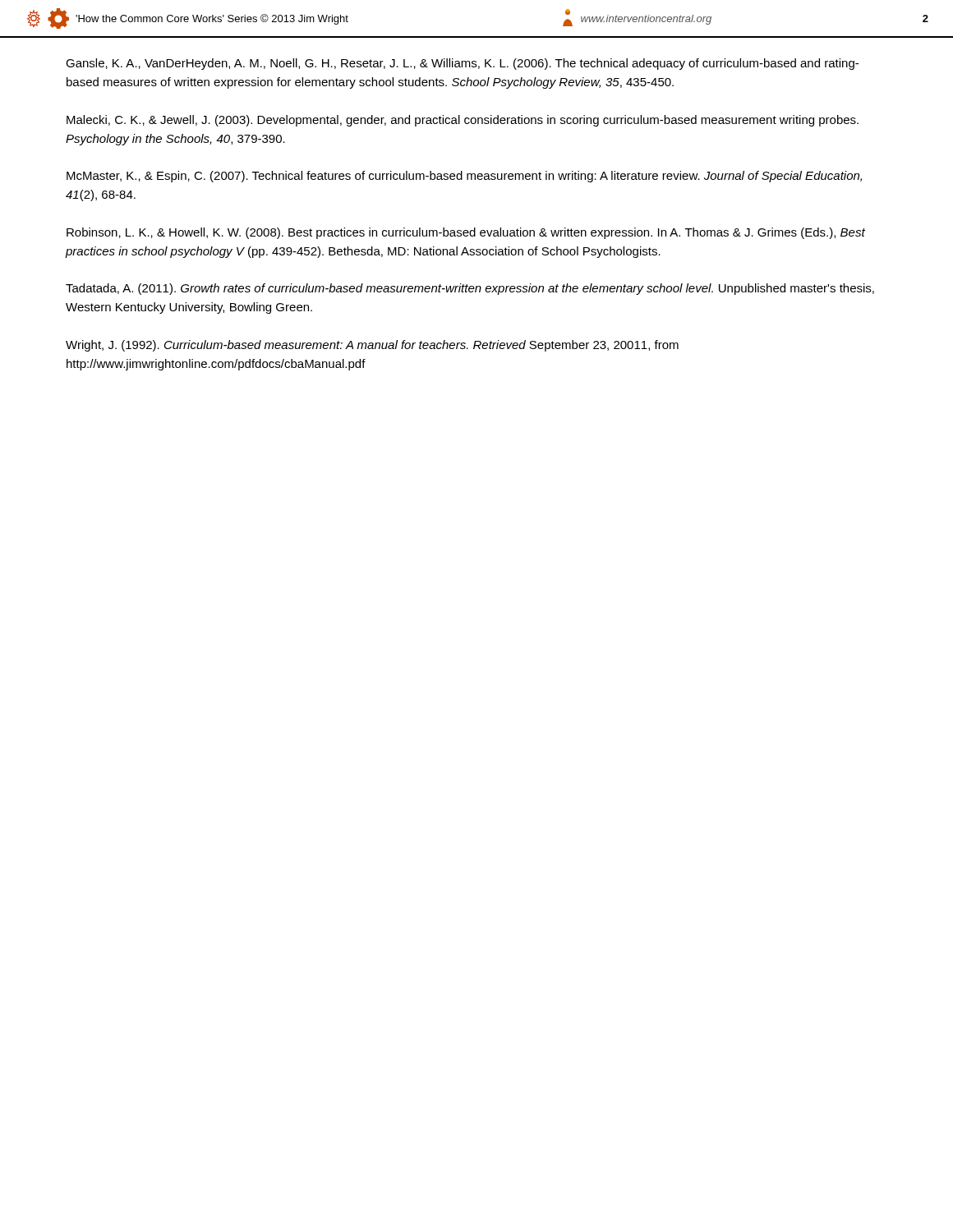Image resolution: width=953 pixels, height=1232 pixels.
Task: Point to the text starting "McMaster, K., &"
Action: [465, 185]
